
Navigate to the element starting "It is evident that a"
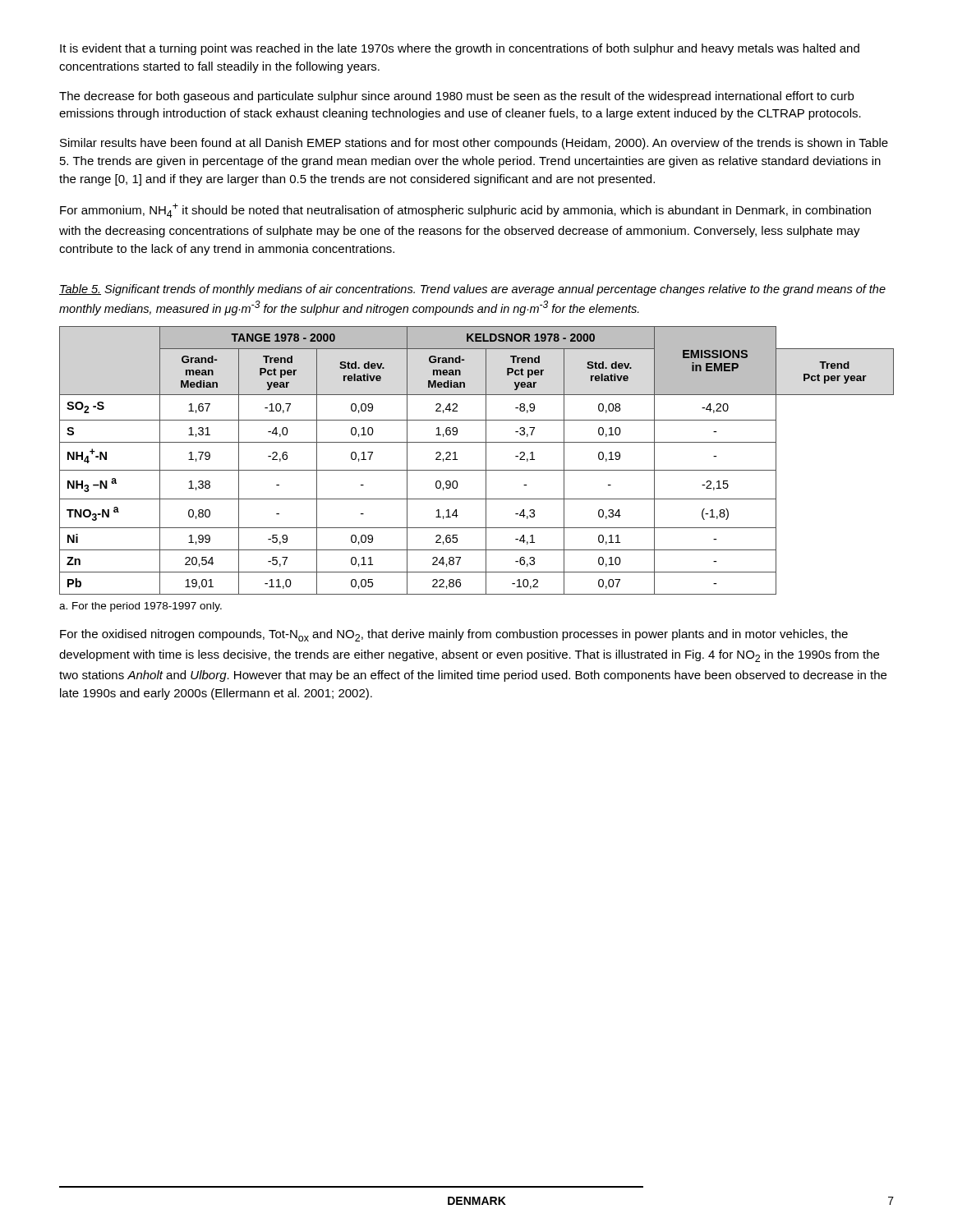pos(460,57)
